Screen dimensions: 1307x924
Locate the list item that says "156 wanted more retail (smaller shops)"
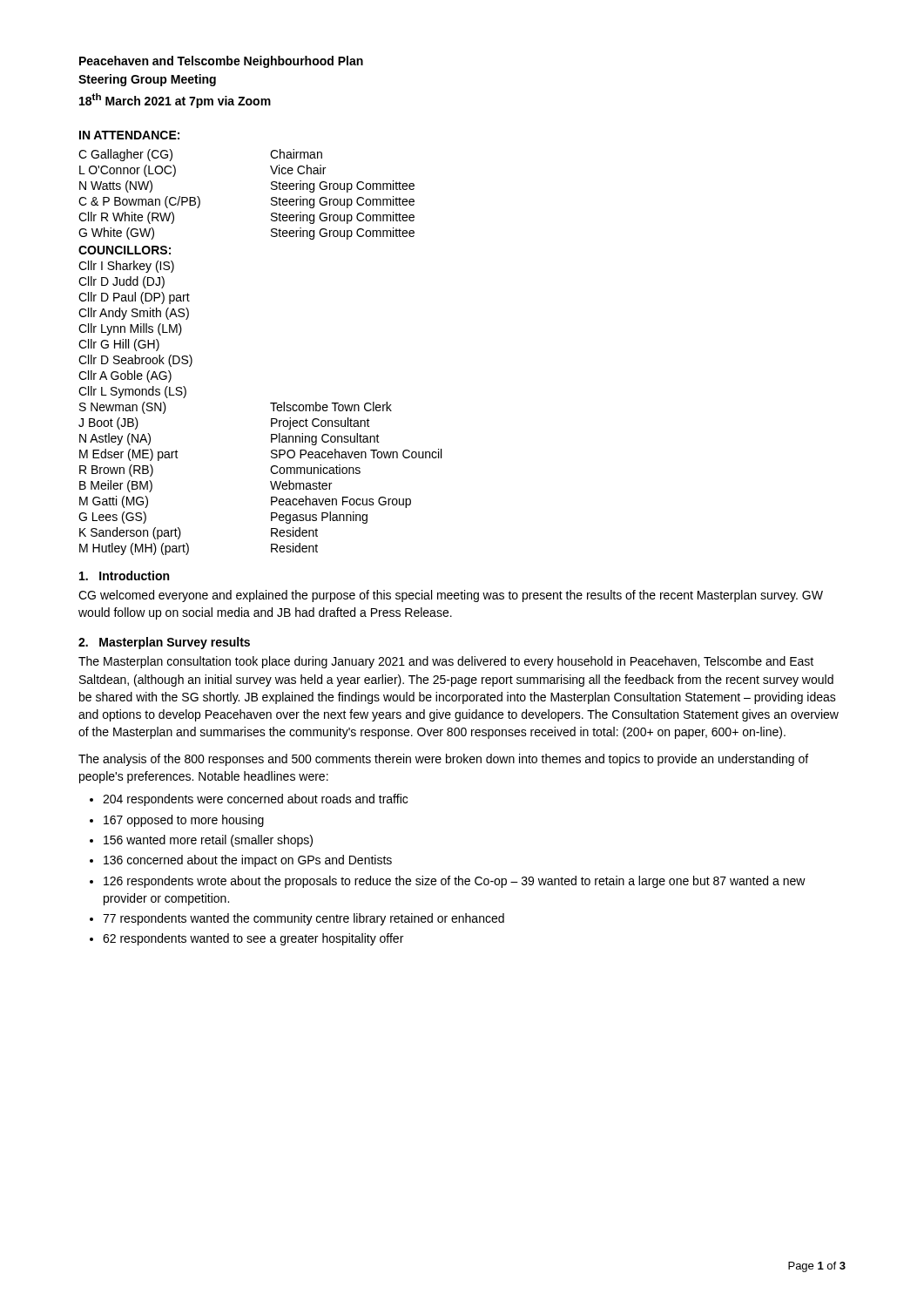(x=201, y=841)
